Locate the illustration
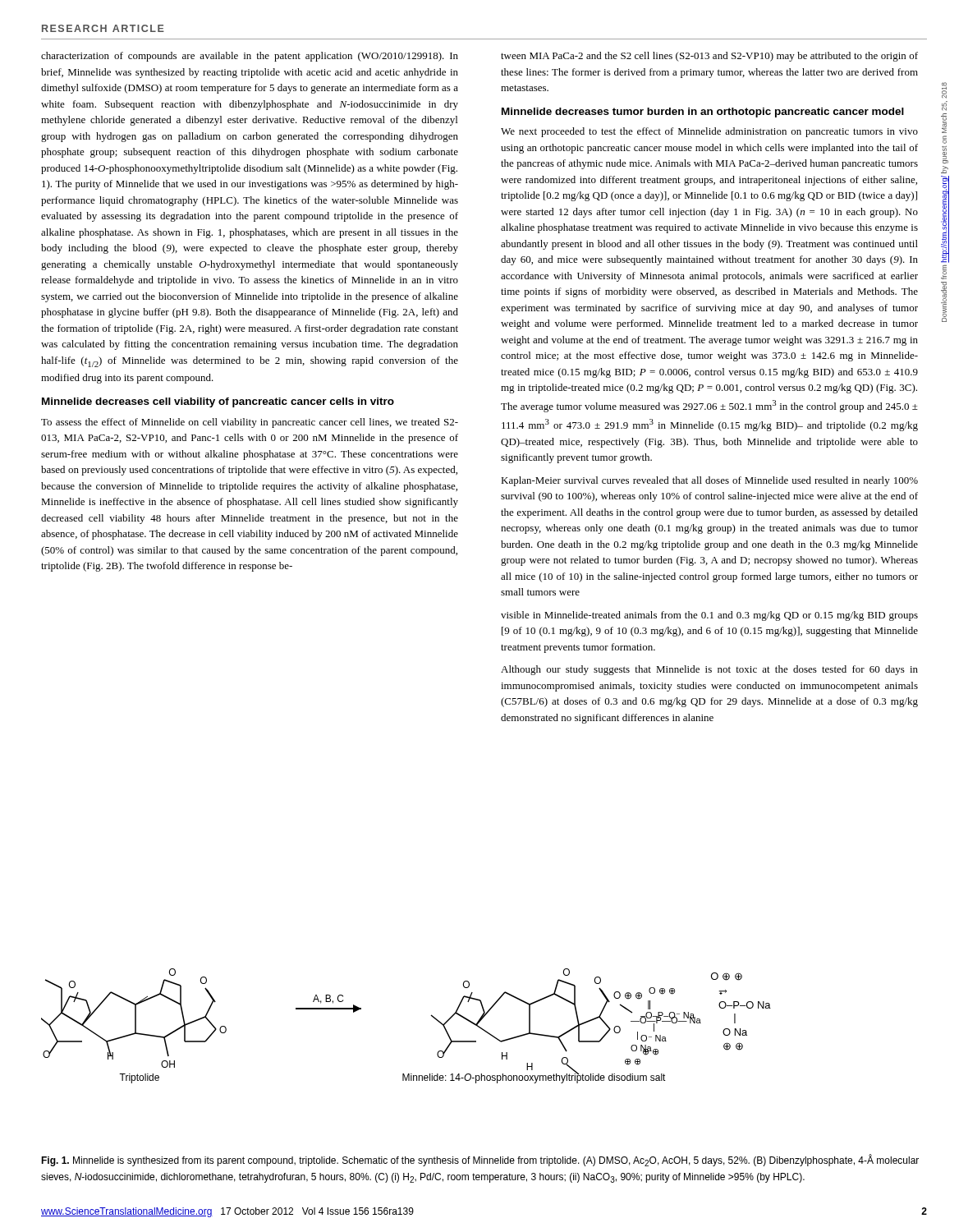The width and height of the screenshot is (968, 1232). 484,1010
